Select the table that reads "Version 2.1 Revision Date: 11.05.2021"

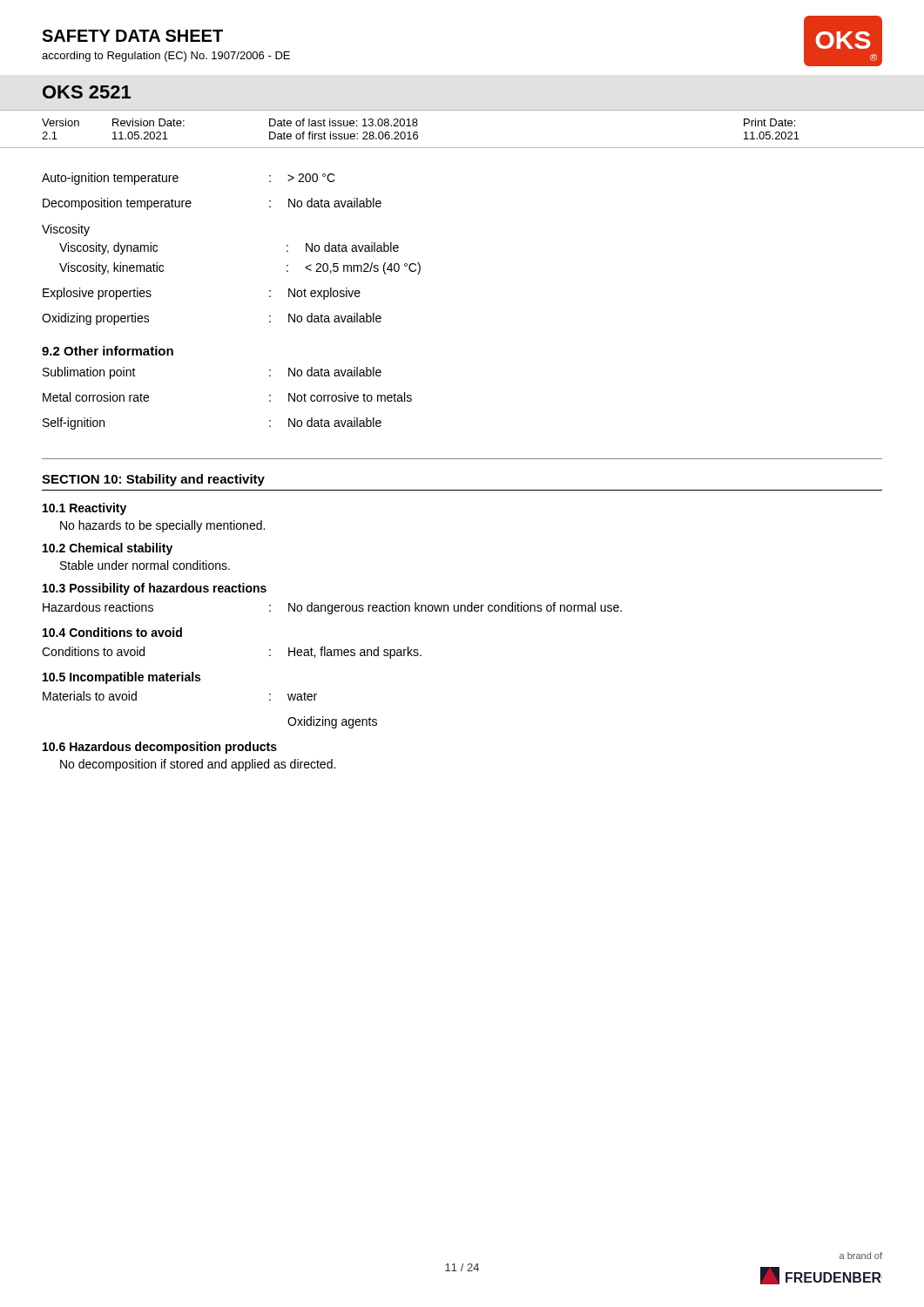click(x=462, y=129)
